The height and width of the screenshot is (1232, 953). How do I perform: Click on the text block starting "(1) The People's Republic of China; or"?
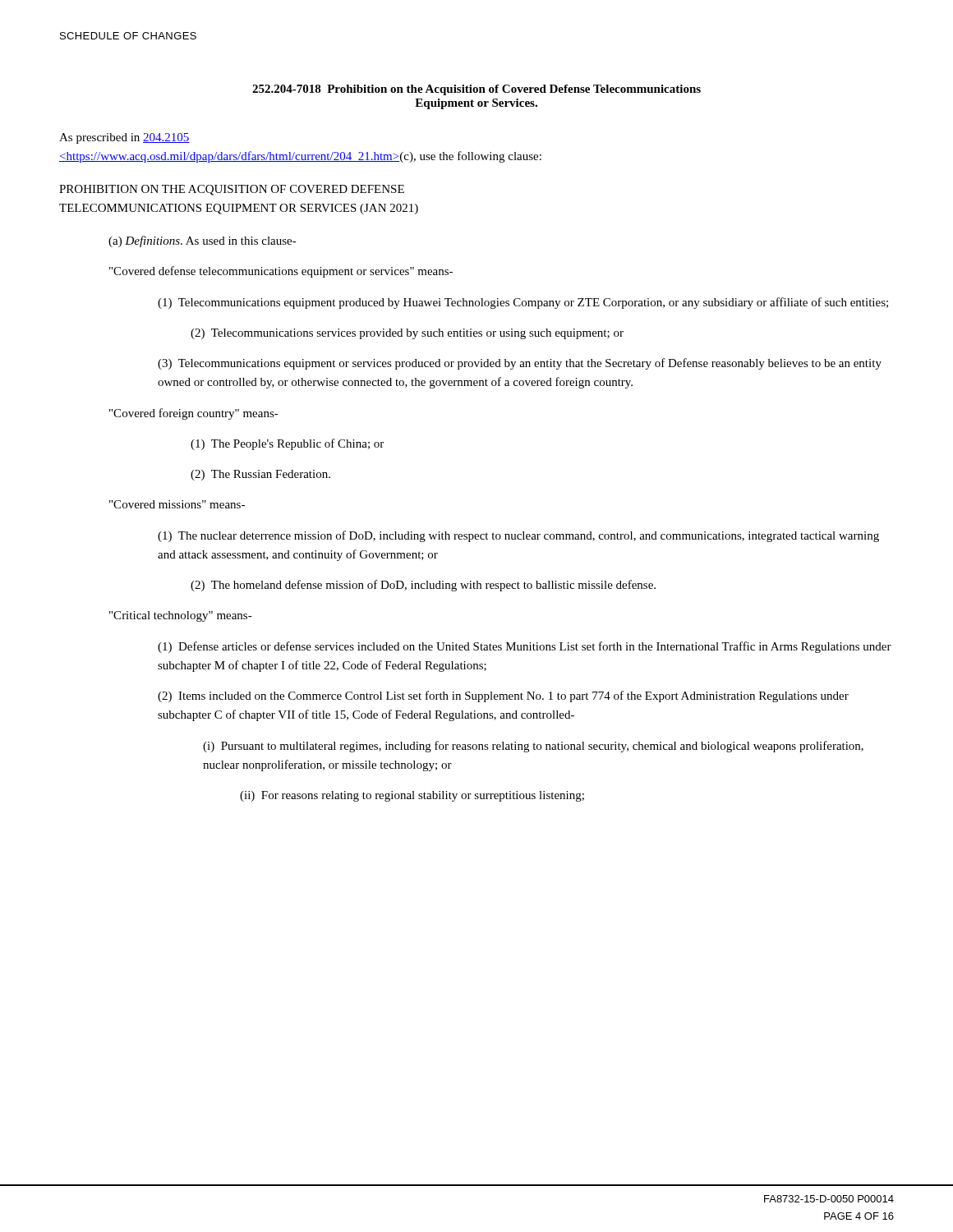[x=287, y=443]
